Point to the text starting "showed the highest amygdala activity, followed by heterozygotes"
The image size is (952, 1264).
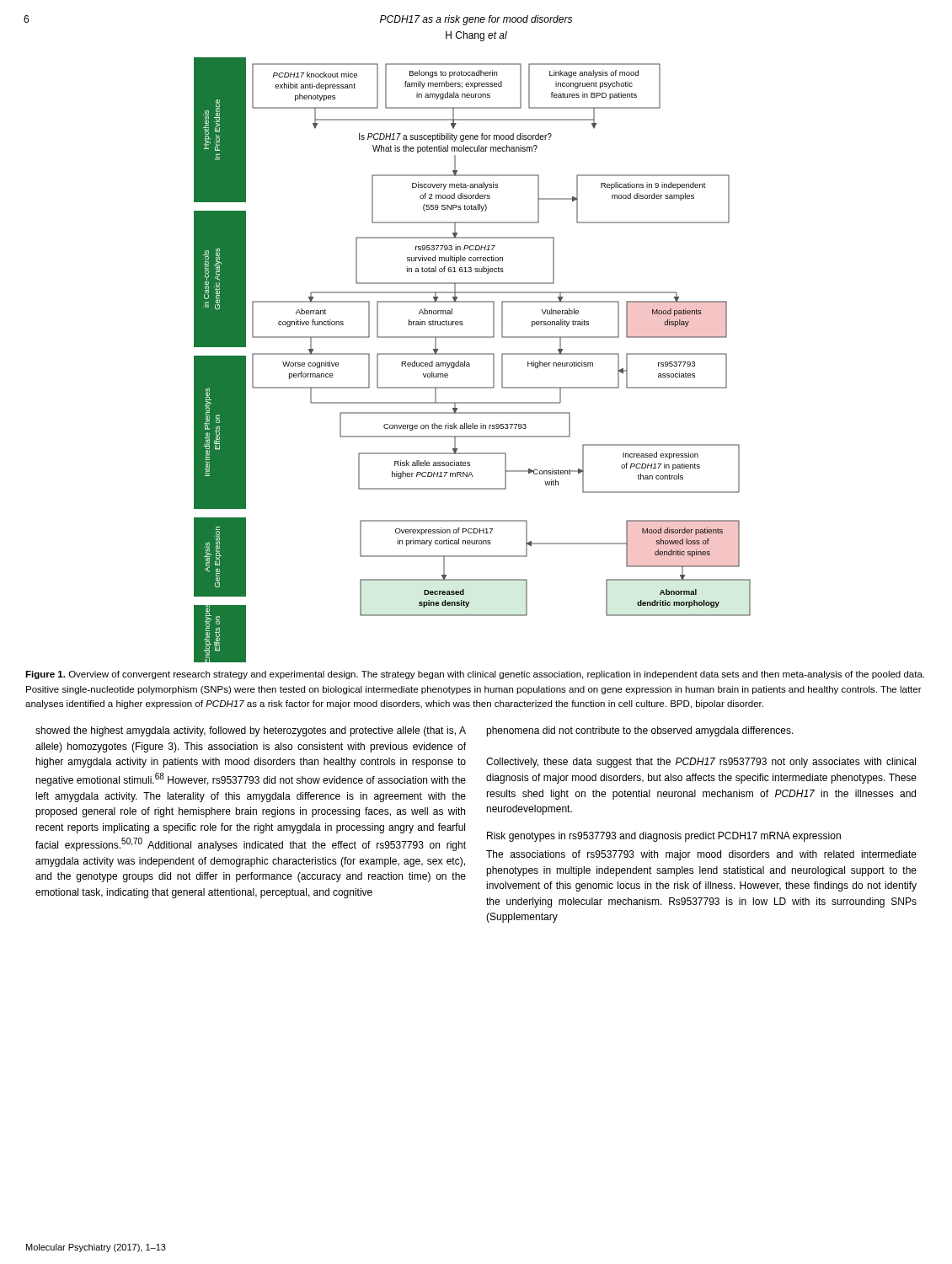(251, 812)
